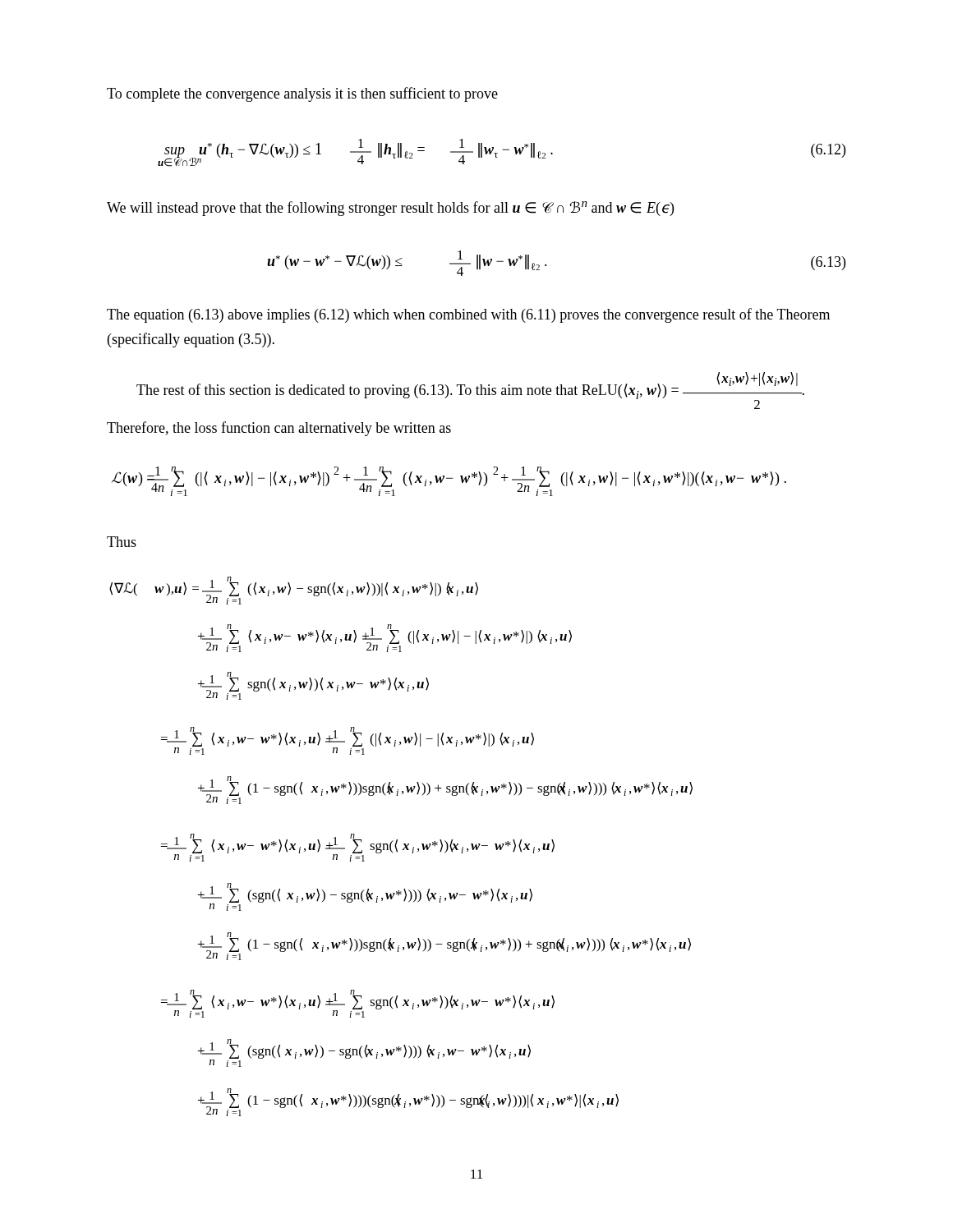Locate the formula that says "⟨∇ℒ( w ), u"
This screenshot has width=953, height=1232.
click(476, 899)
